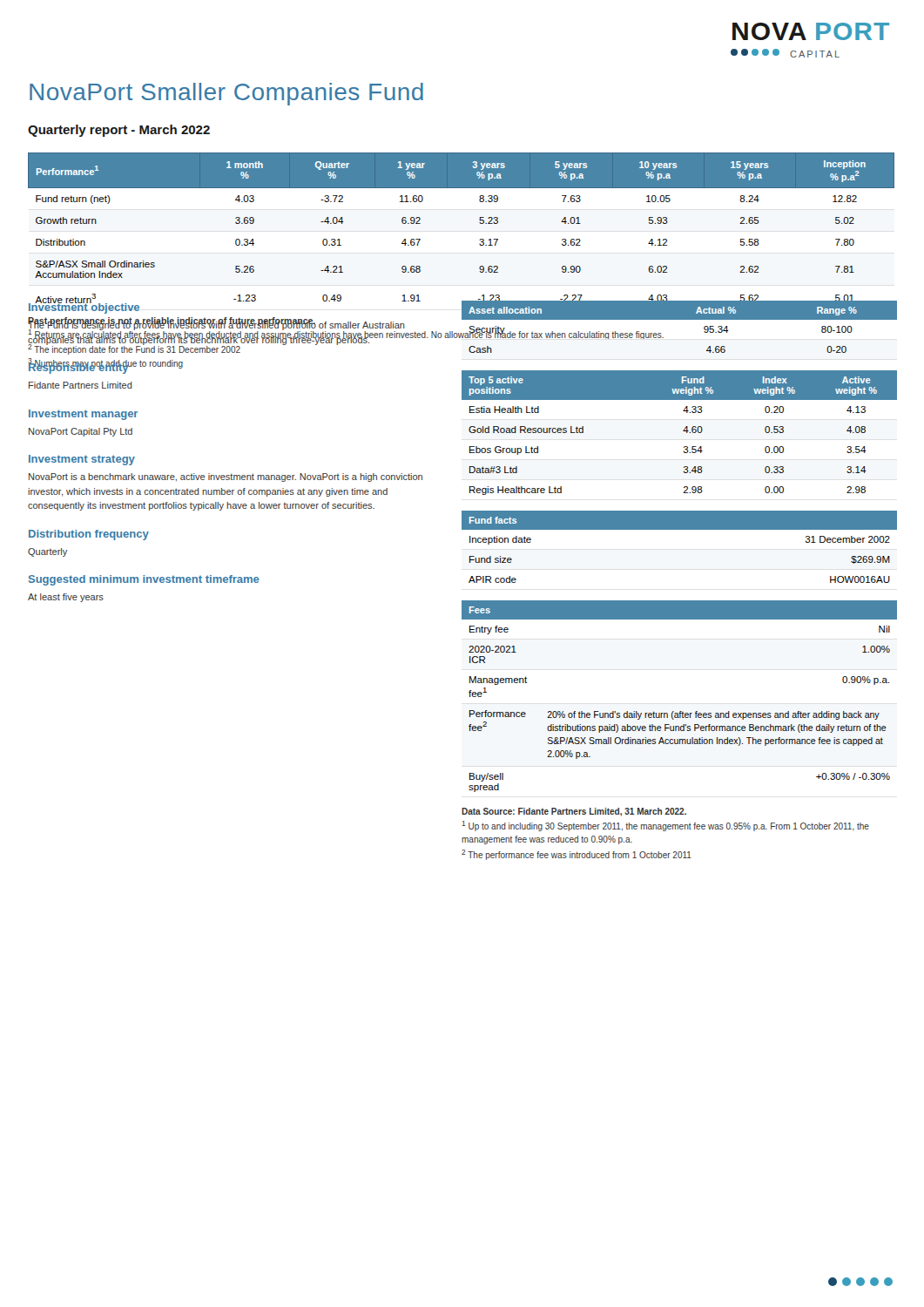This screenshot has width=924, height=1307.
Task: Locate the block of text that opens with "NovaPort Capital Pty"
Action: click(80, 431)
